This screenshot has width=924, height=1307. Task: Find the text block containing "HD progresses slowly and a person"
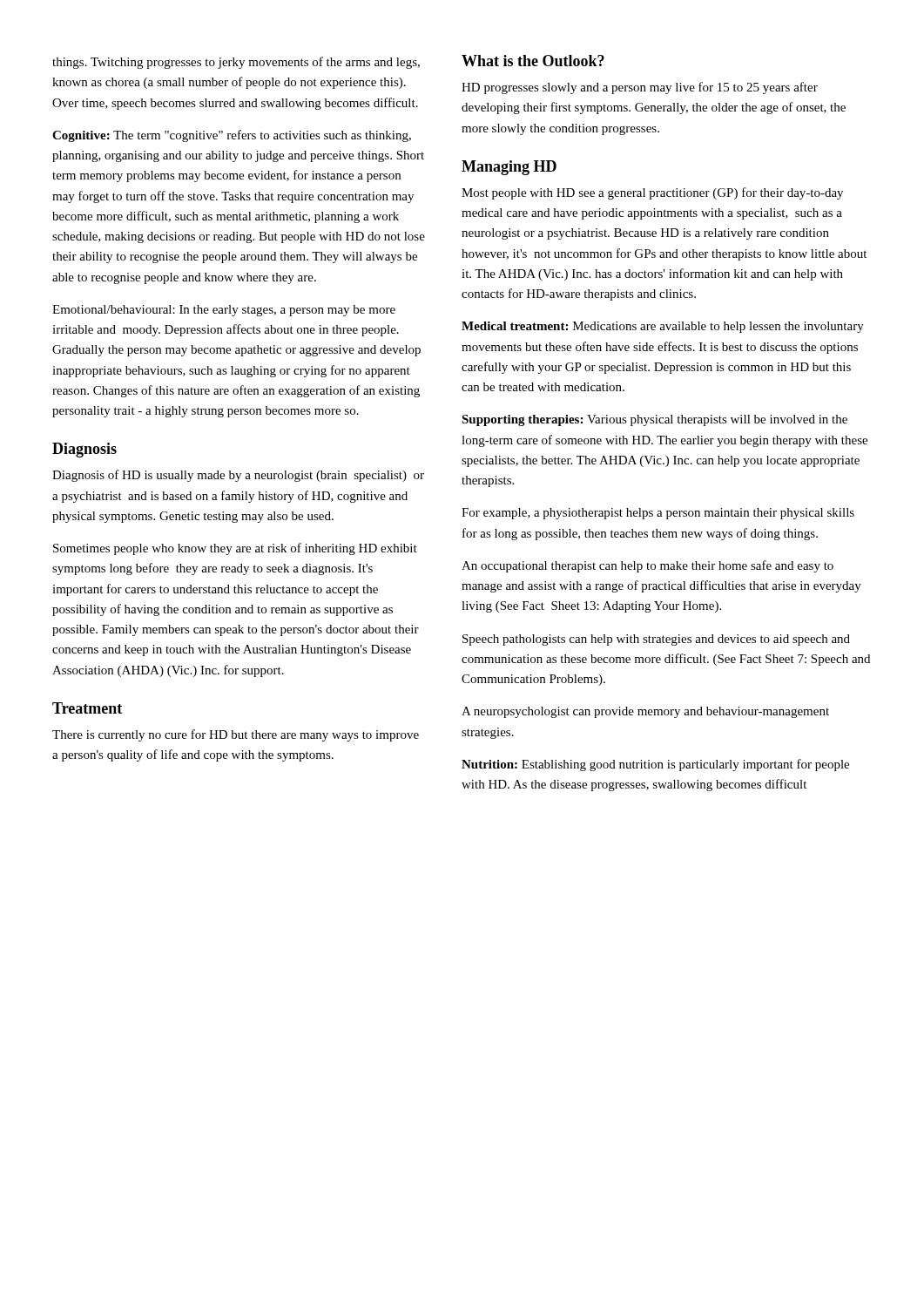click(654, 107)
